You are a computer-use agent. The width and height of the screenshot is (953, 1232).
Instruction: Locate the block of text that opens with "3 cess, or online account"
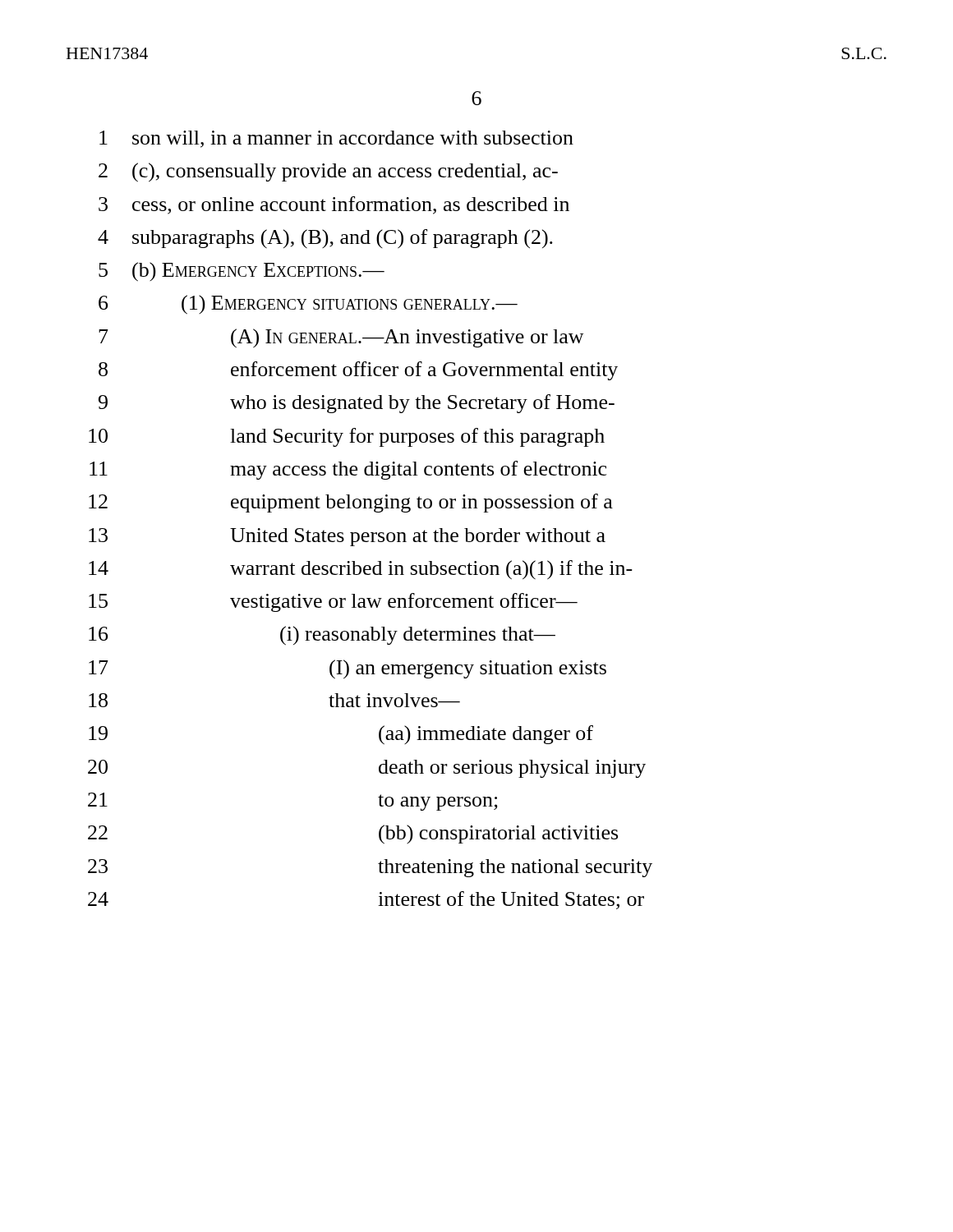(x=476, y=204)
